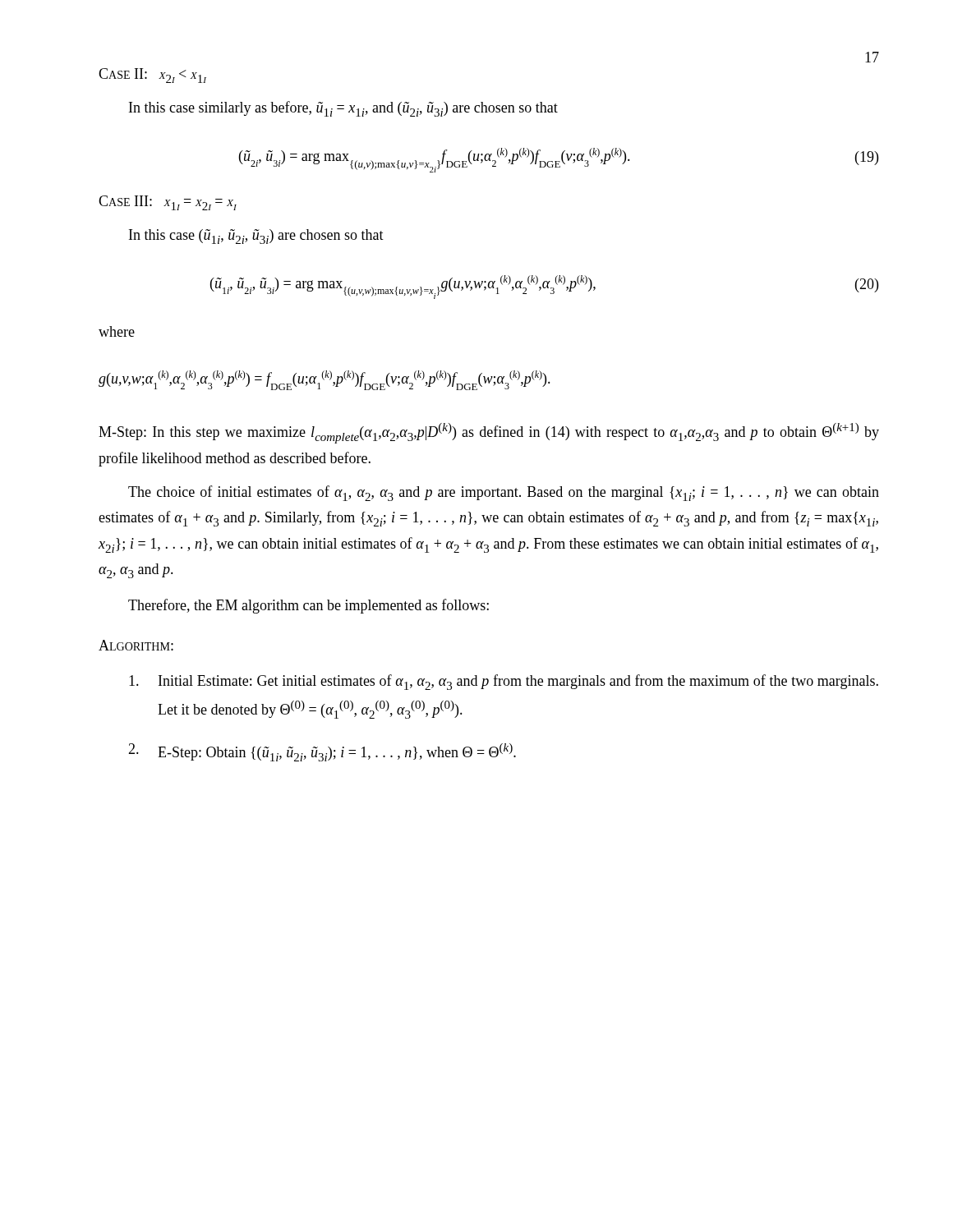Select the text starting "CASE II: x2i < x1i"
The width and height of the screenshot is (953, 1232).
click(152, 75)
